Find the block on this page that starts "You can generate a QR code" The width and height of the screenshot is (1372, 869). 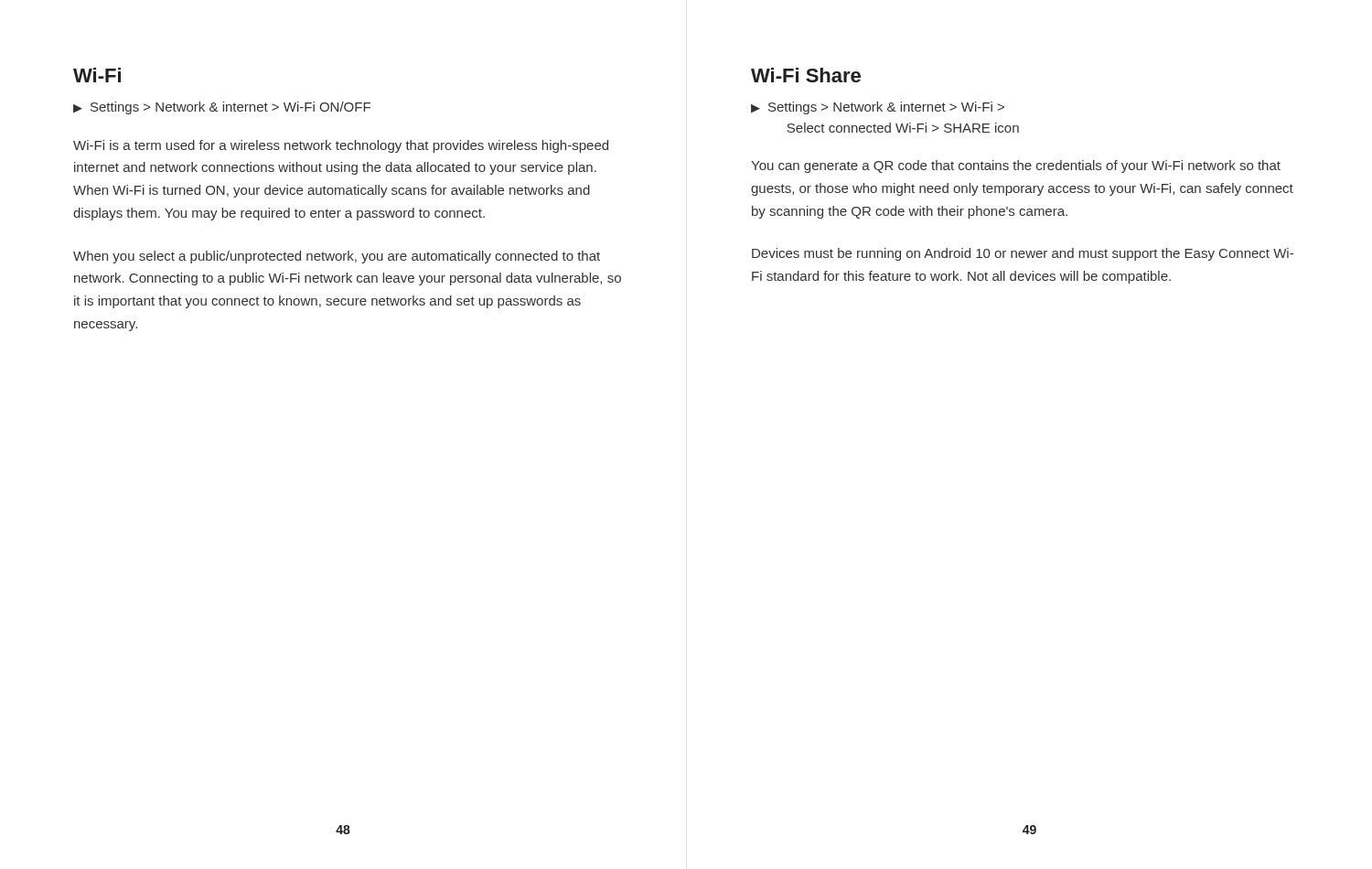1022,188
